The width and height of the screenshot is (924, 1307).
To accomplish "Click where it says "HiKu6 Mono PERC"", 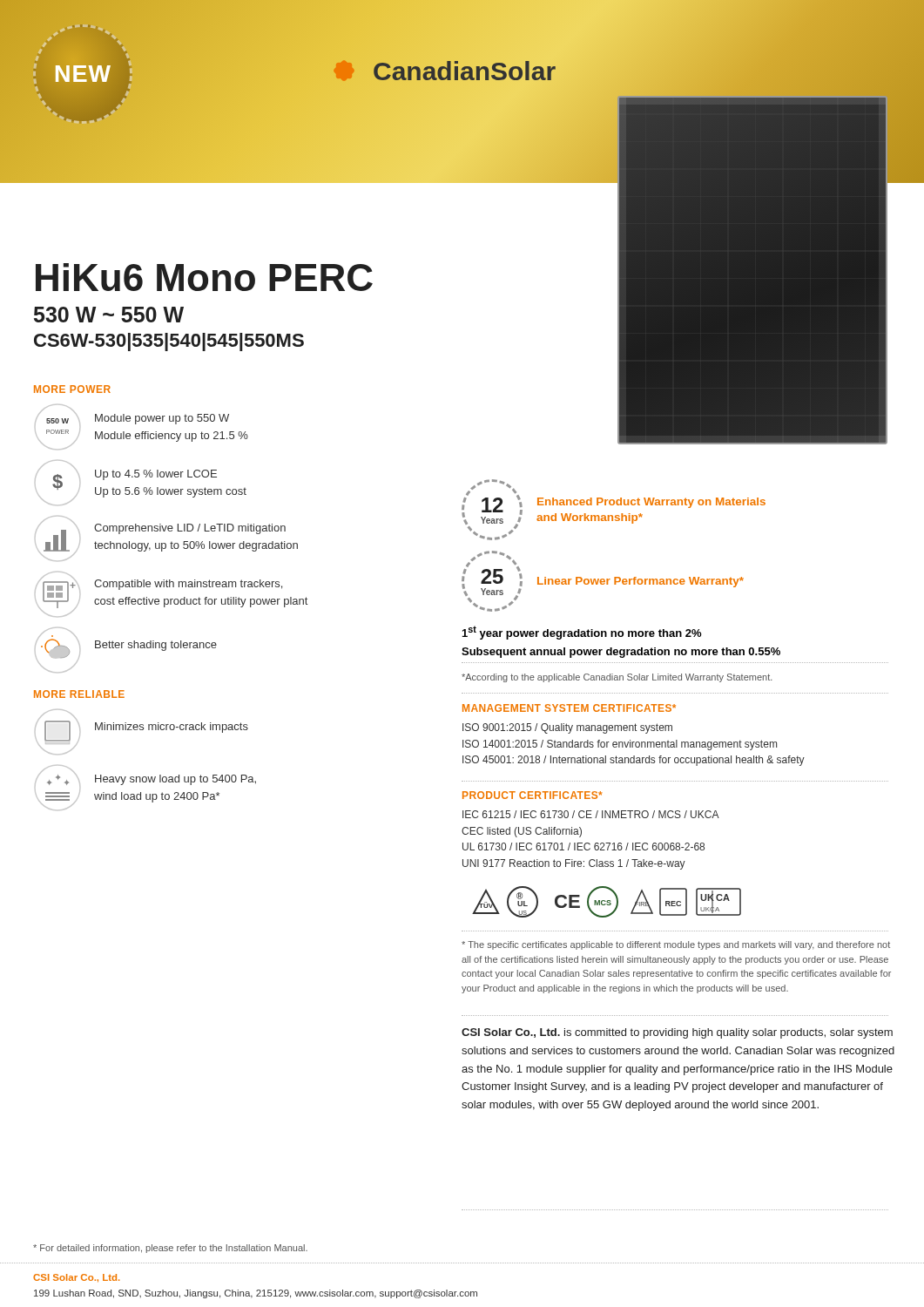I will 203,278.
